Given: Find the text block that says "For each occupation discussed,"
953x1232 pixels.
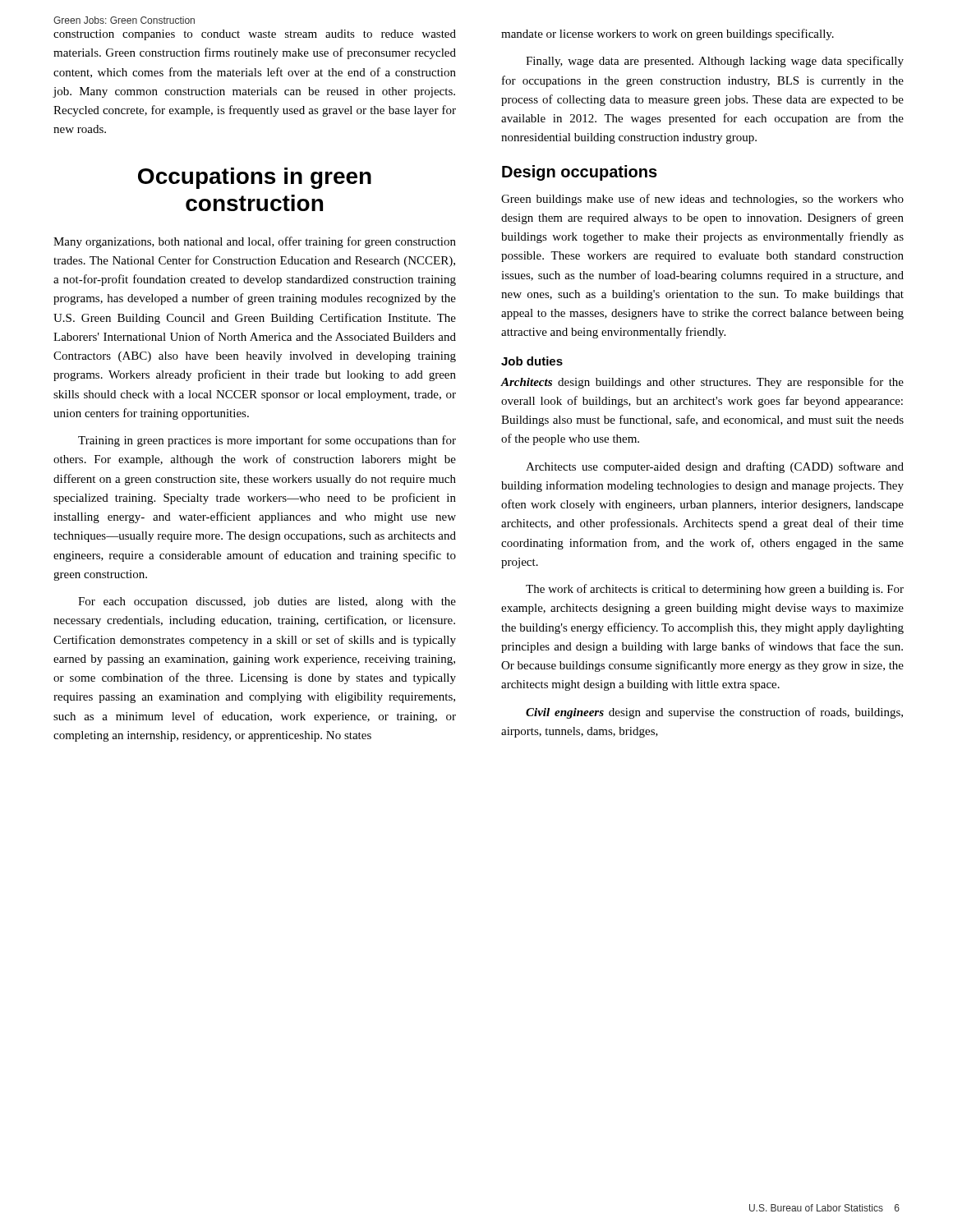Looking at the screenshot, I should (x=255, y=669).
